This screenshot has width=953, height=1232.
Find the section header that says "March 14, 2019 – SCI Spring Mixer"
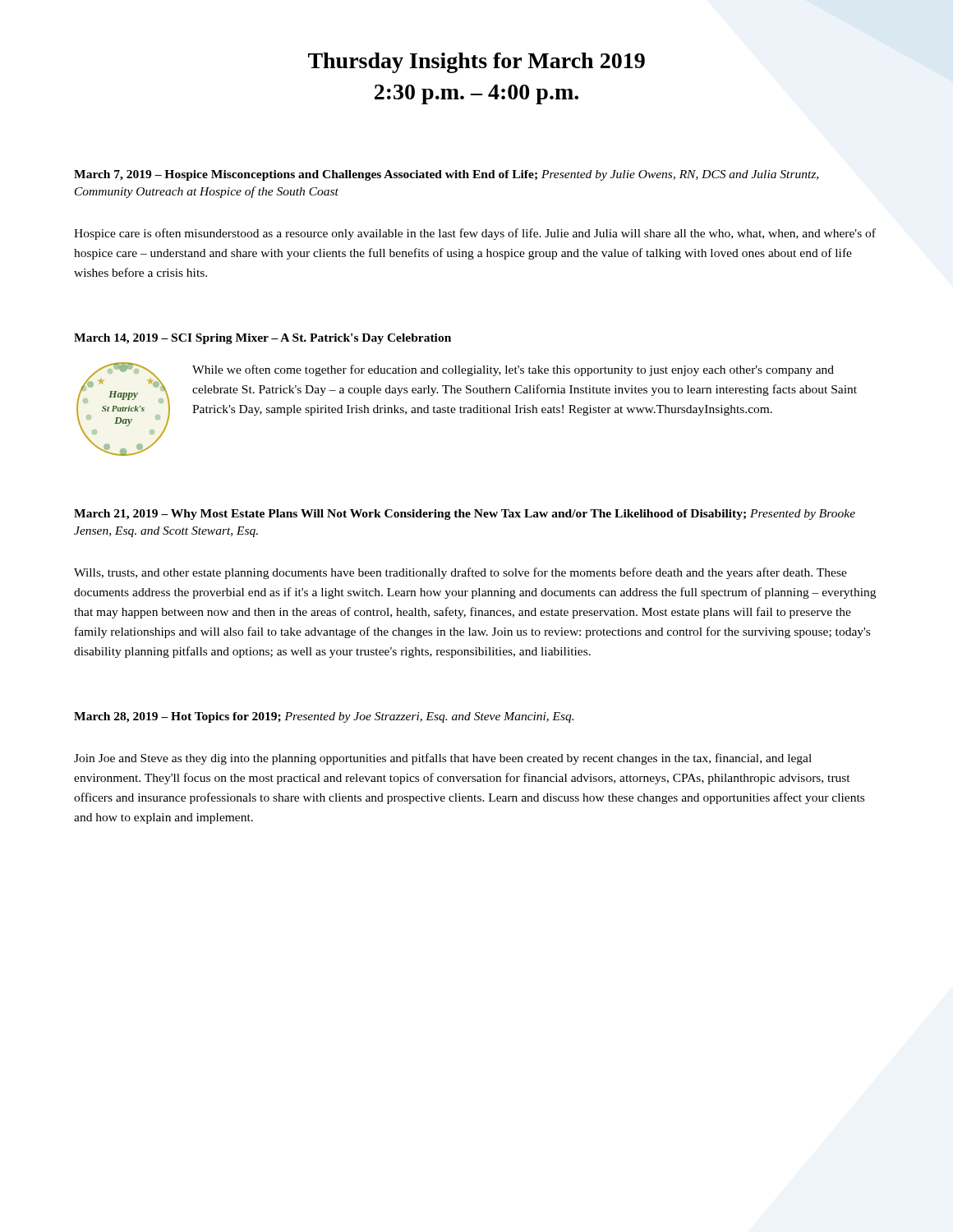(262, 339)
